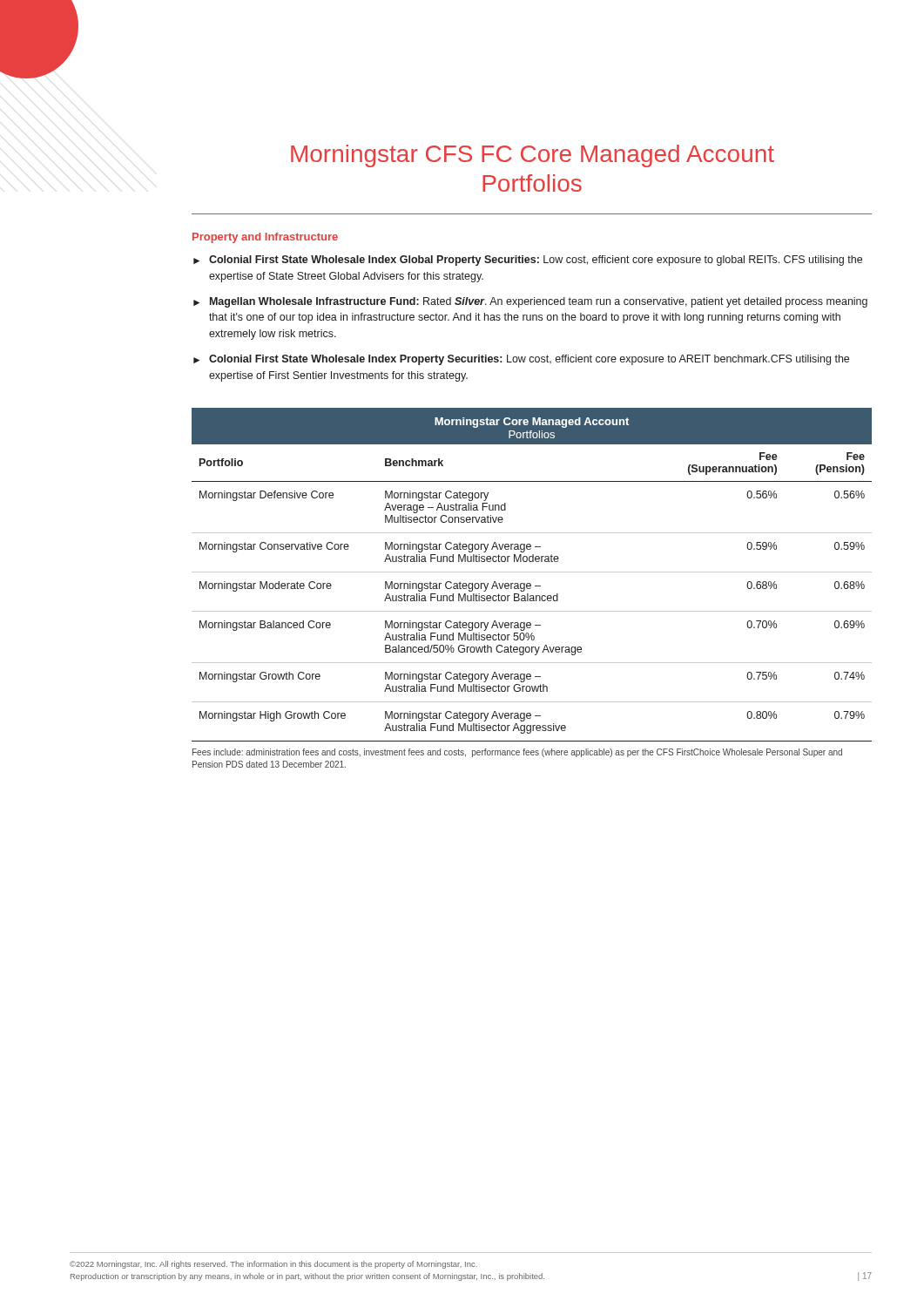
Task: Locate the list item that says "► Magellan Wholesale Infrastructure Fund: Rated Silver. An"
Action: tap(532, 318)
